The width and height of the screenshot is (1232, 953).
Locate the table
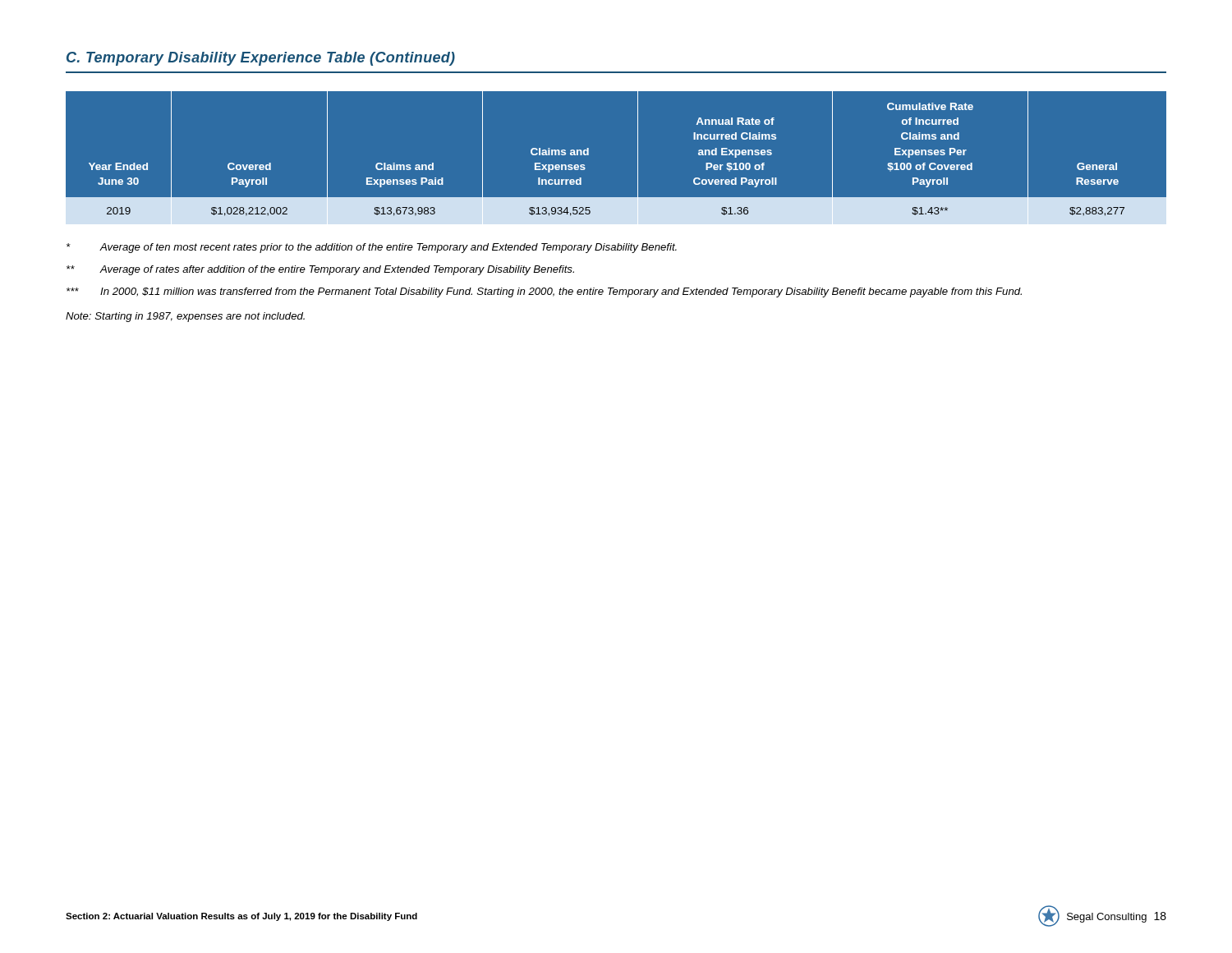(x=616, y=158)
